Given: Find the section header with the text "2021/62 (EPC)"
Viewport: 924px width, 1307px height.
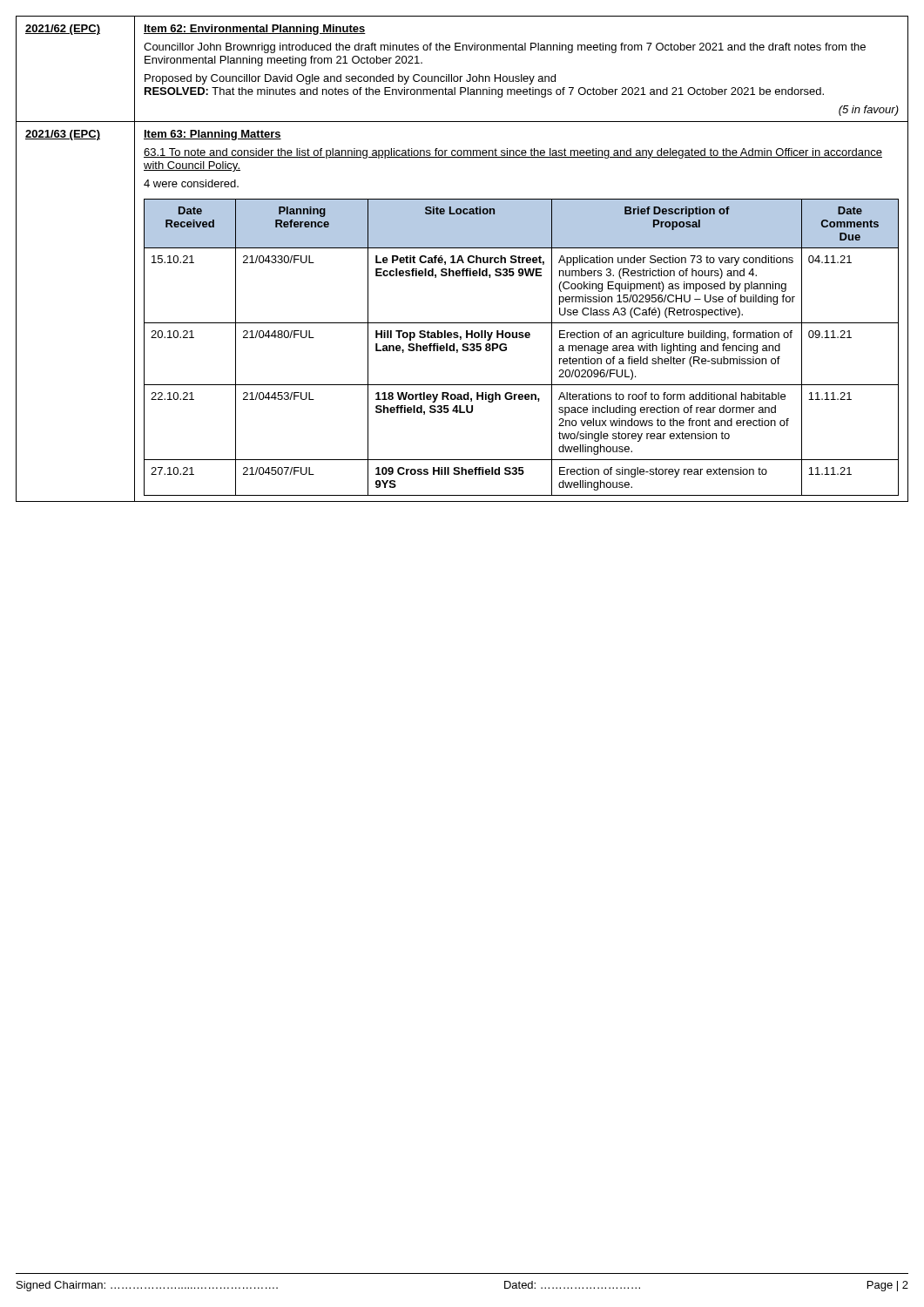Looking at the screenshot, I should point(63,28).
